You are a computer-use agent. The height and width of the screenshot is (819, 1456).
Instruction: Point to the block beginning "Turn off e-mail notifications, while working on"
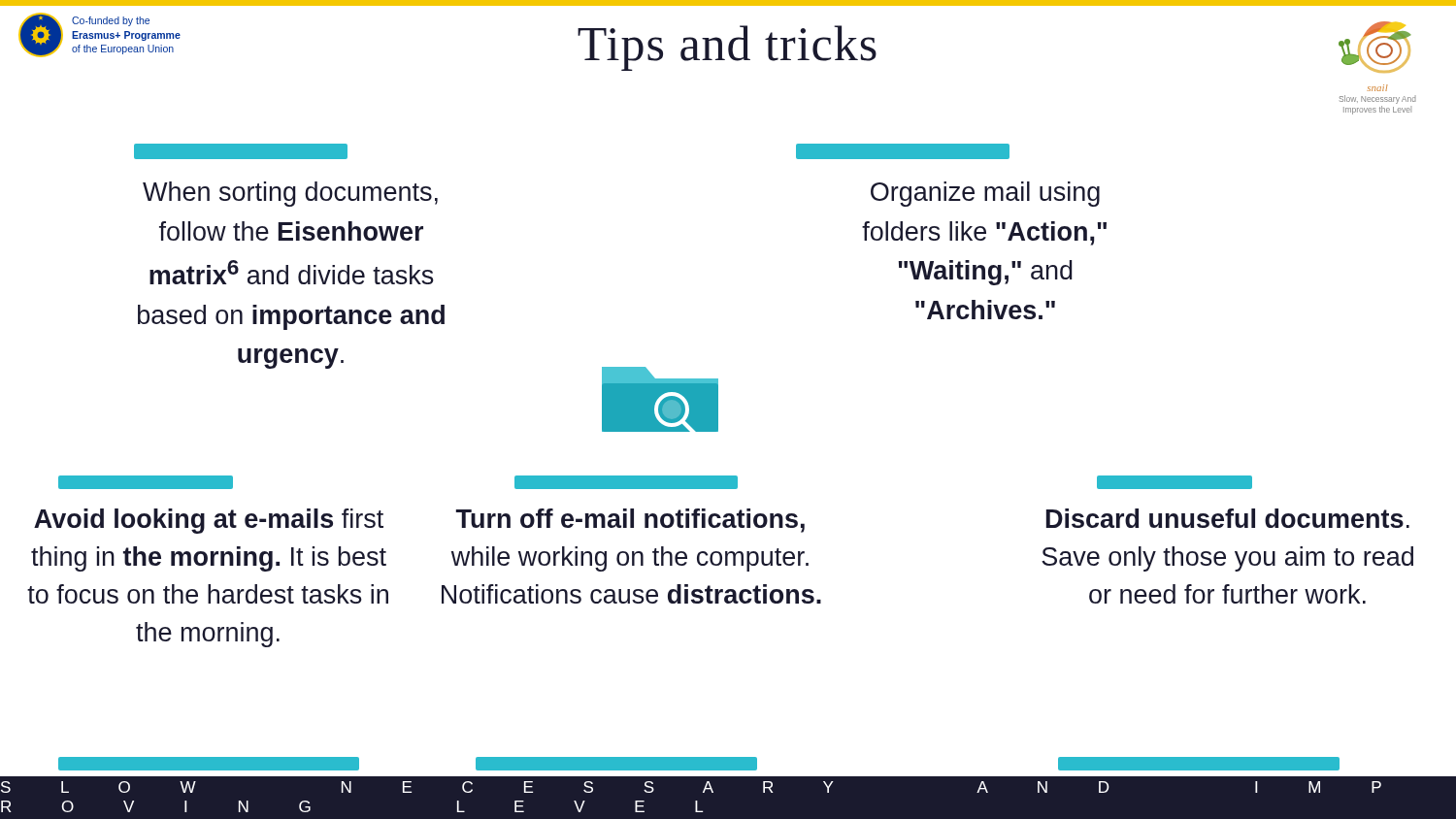[x=631, y=557]
